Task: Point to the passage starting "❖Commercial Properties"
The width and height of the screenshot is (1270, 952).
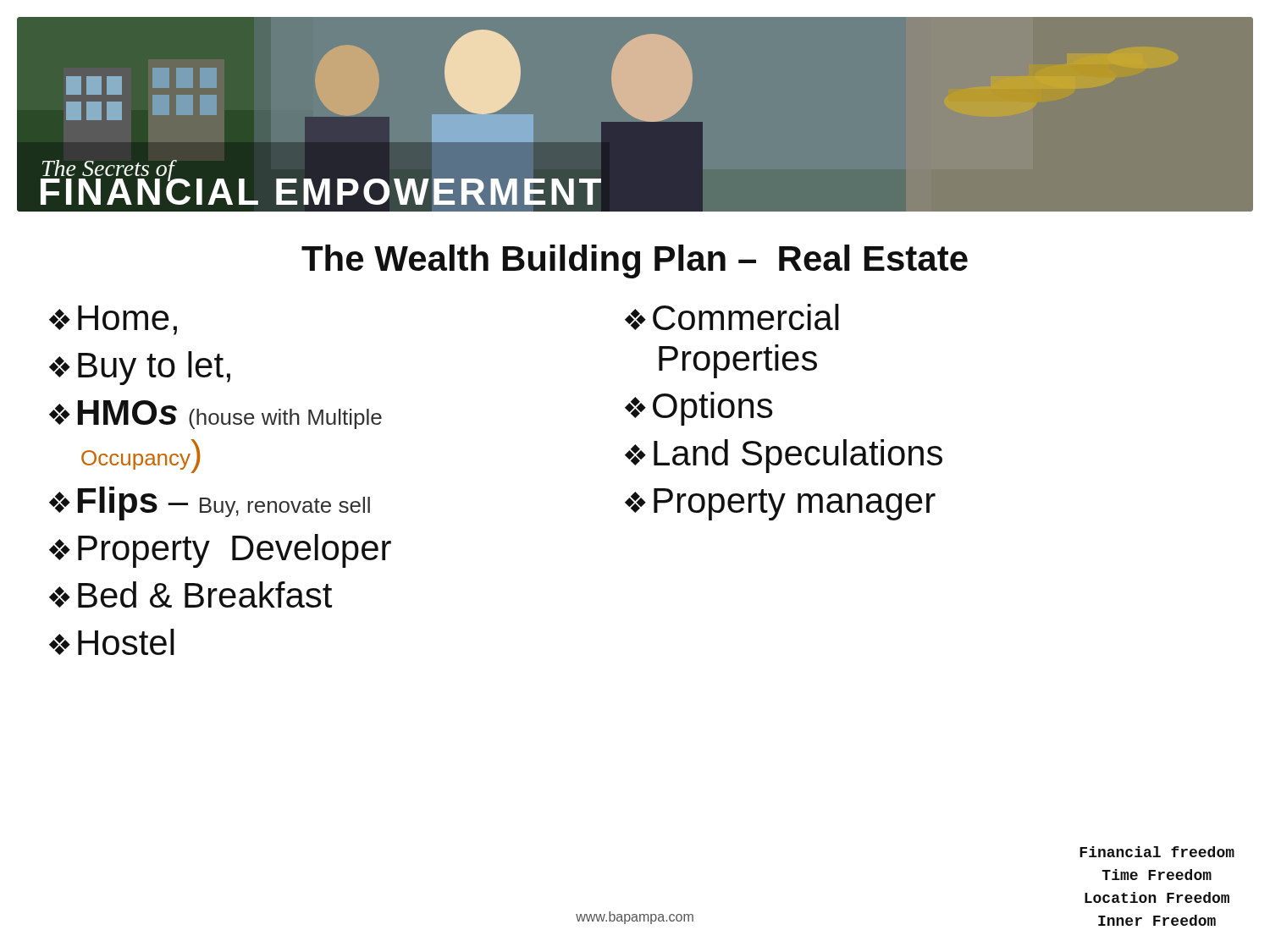Action: (x=732, y=317)
